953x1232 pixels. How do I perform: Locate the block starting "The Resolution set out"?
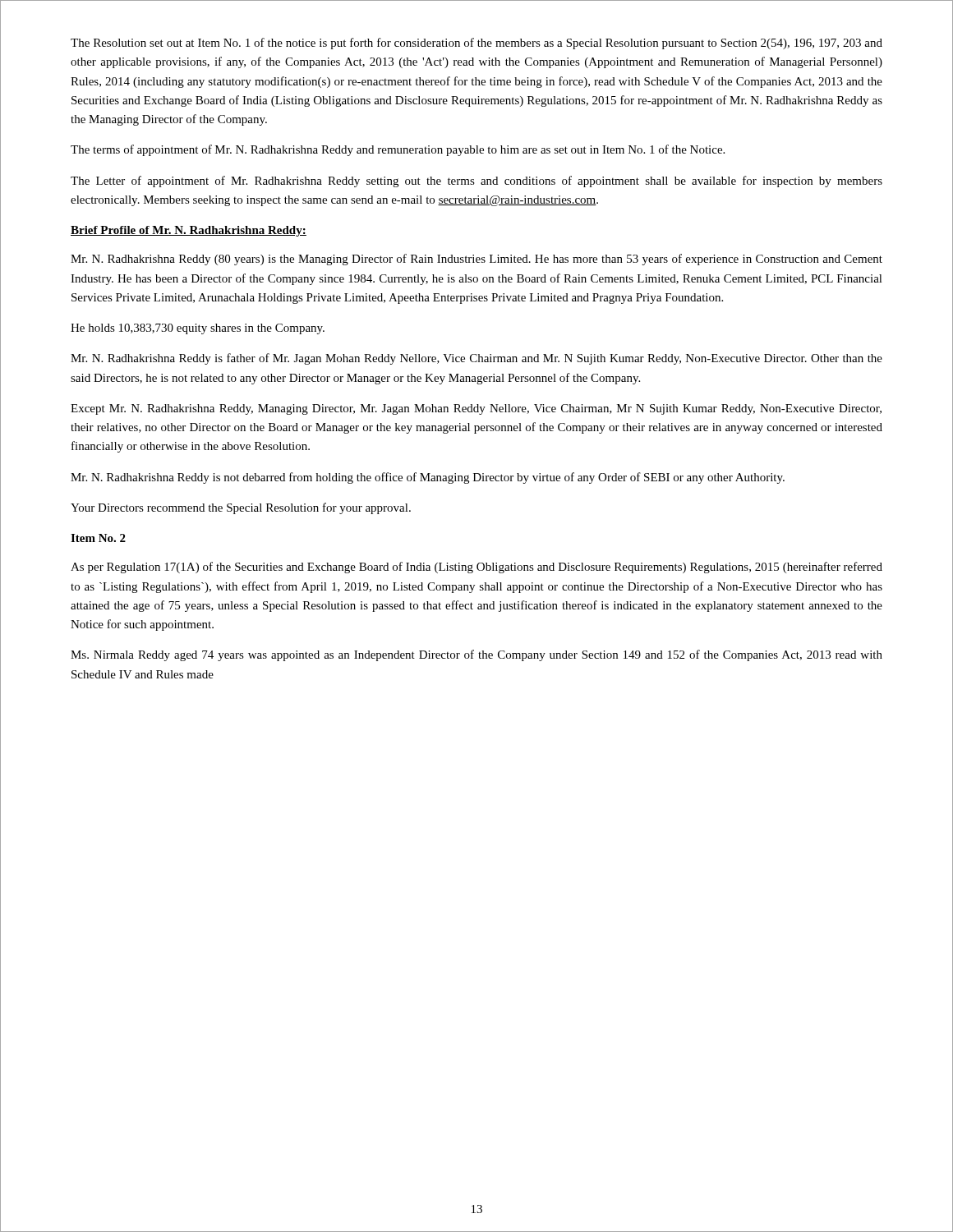tap(476, 81)
